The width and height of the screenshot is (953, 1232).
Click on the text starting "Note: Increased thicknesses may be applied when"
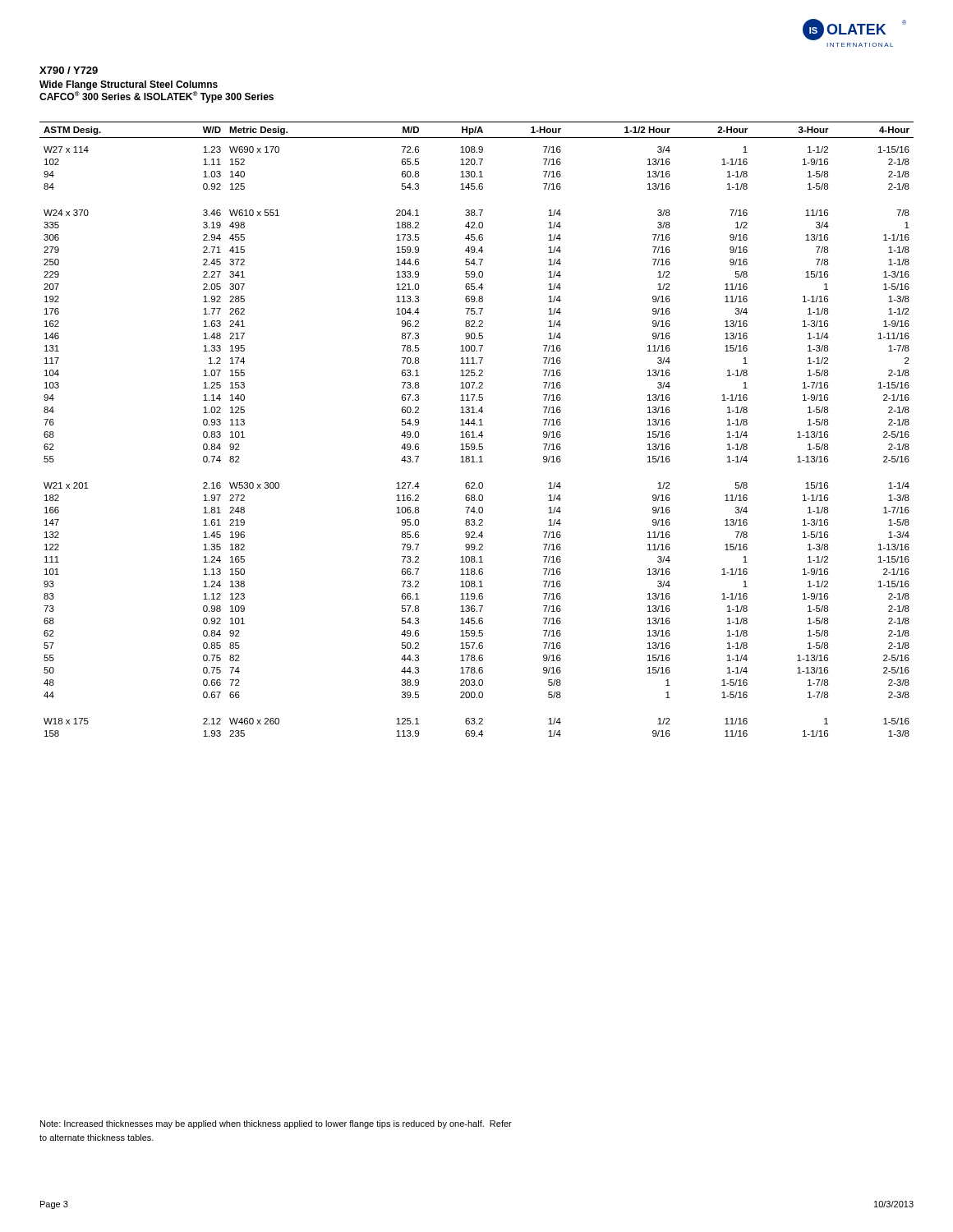tap(276, 1130)
